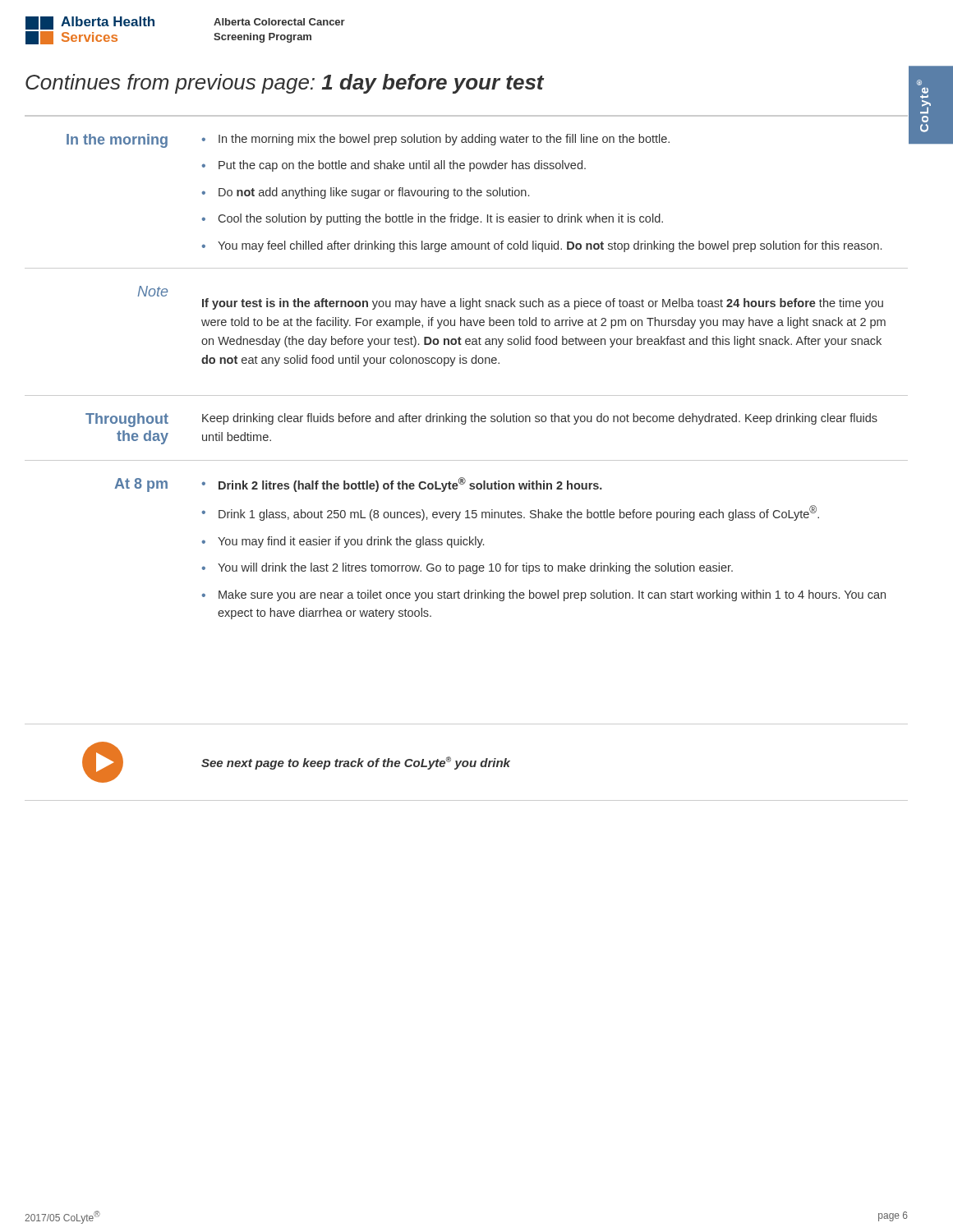
Task: Navigate to the region starting "See next page to"
Action: click(x=356, y=762)
